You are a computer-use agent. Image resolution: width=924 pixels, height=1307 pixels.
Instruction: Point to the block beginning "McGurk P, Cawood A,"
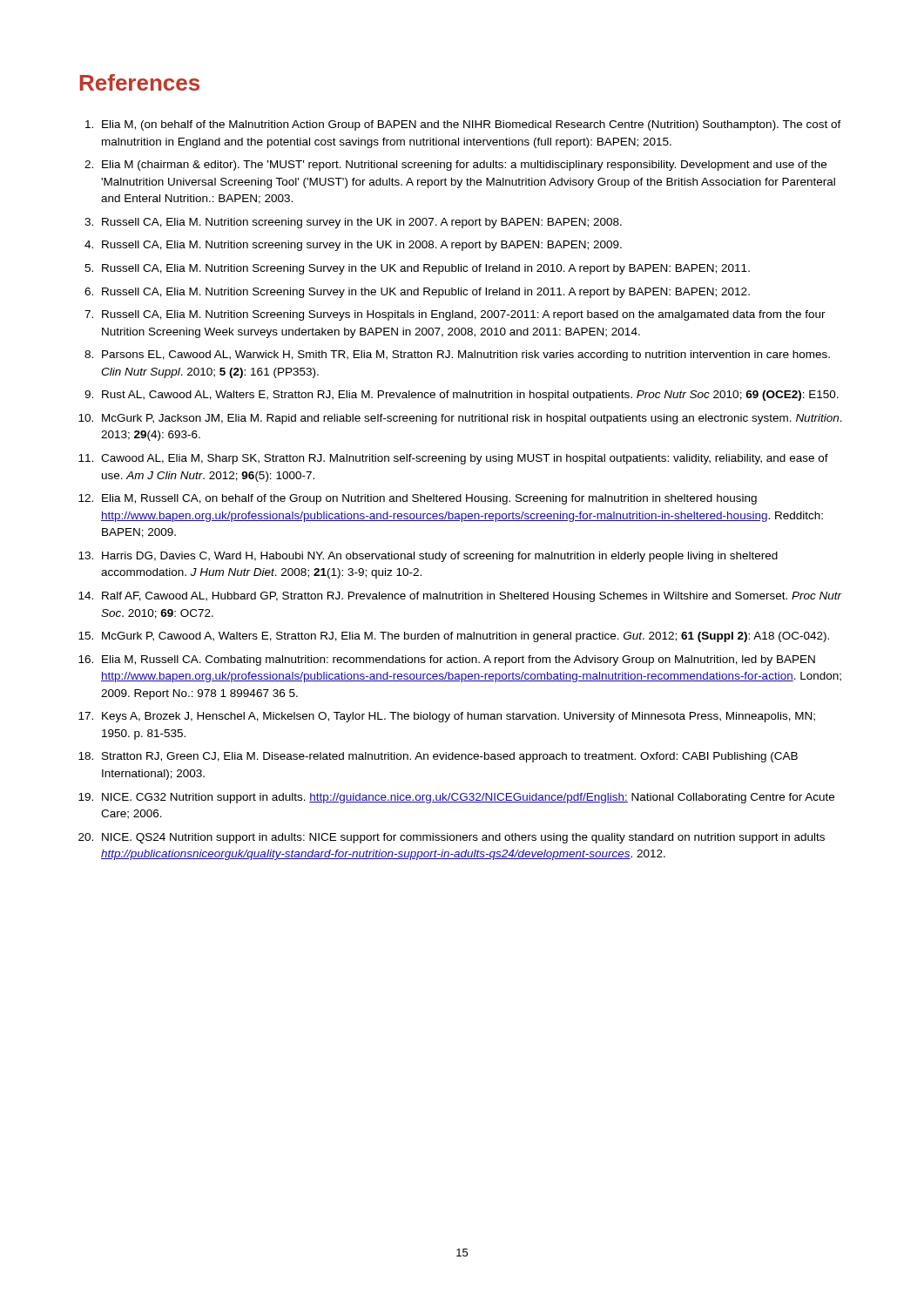tap(466, 636)
